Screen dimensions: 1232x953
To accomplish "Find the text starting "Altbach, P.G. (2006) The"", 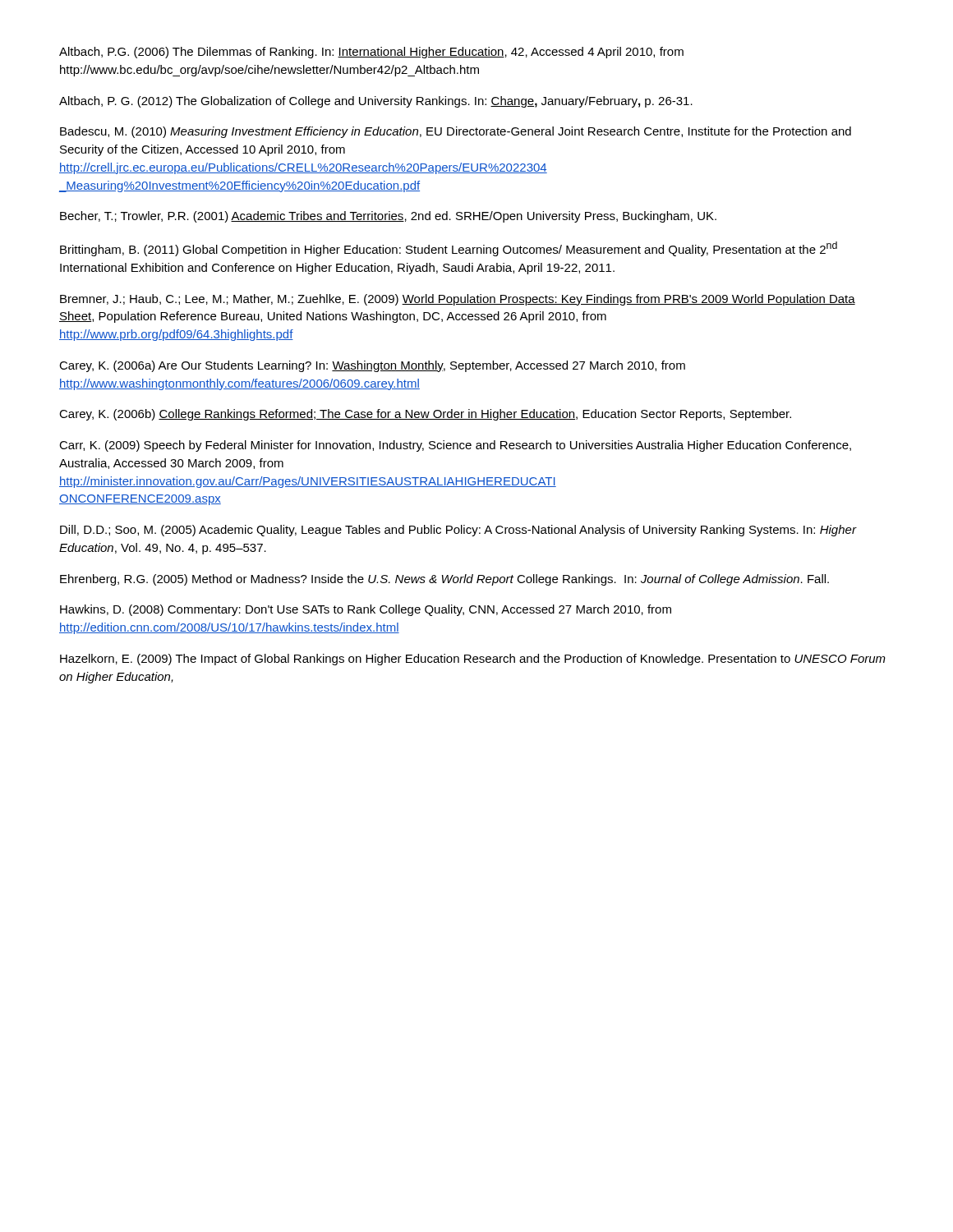I will pos(372,60).
